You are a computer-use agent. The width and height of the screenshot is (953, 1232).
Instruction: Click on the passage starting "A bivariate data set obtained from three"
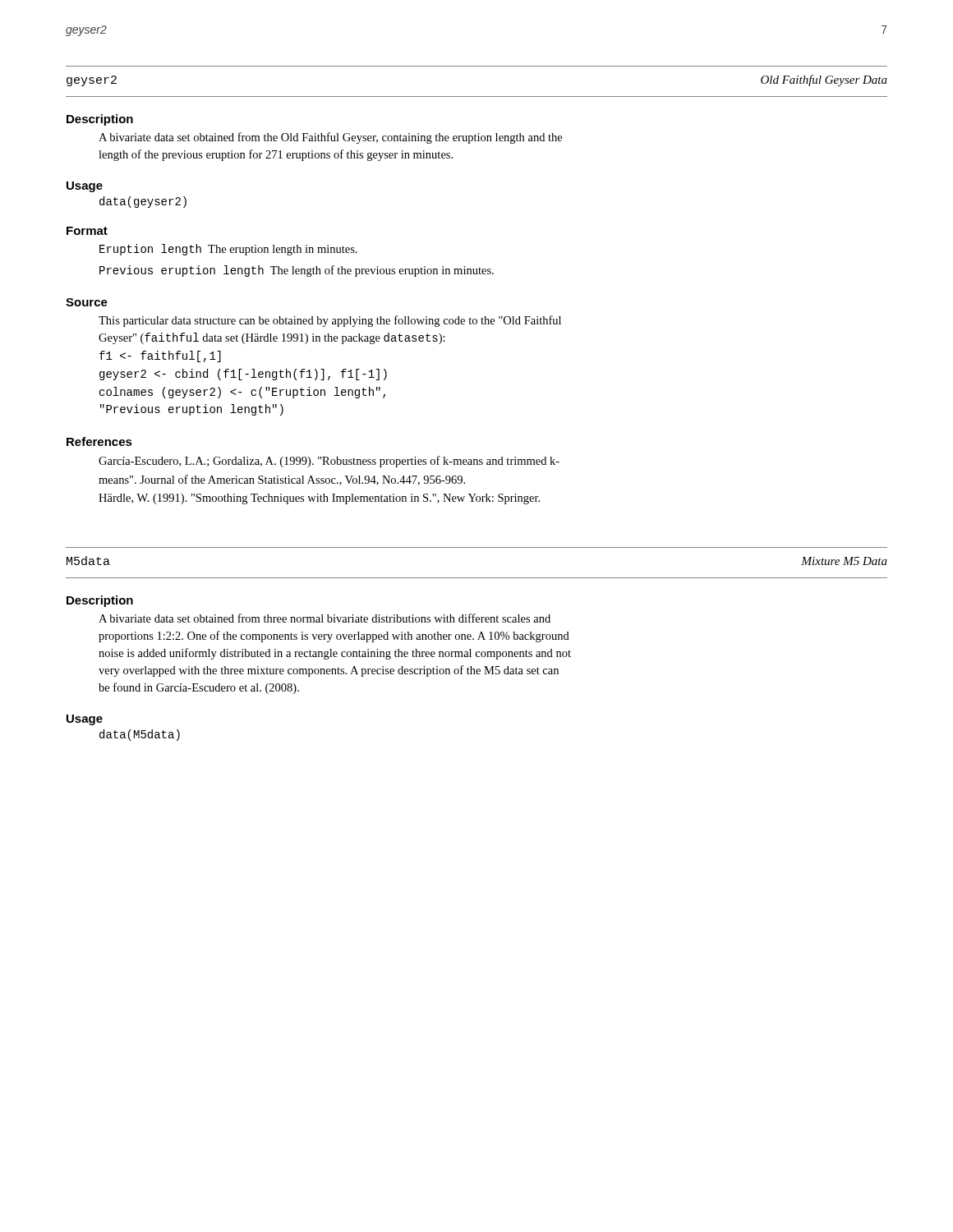point(335,653)
